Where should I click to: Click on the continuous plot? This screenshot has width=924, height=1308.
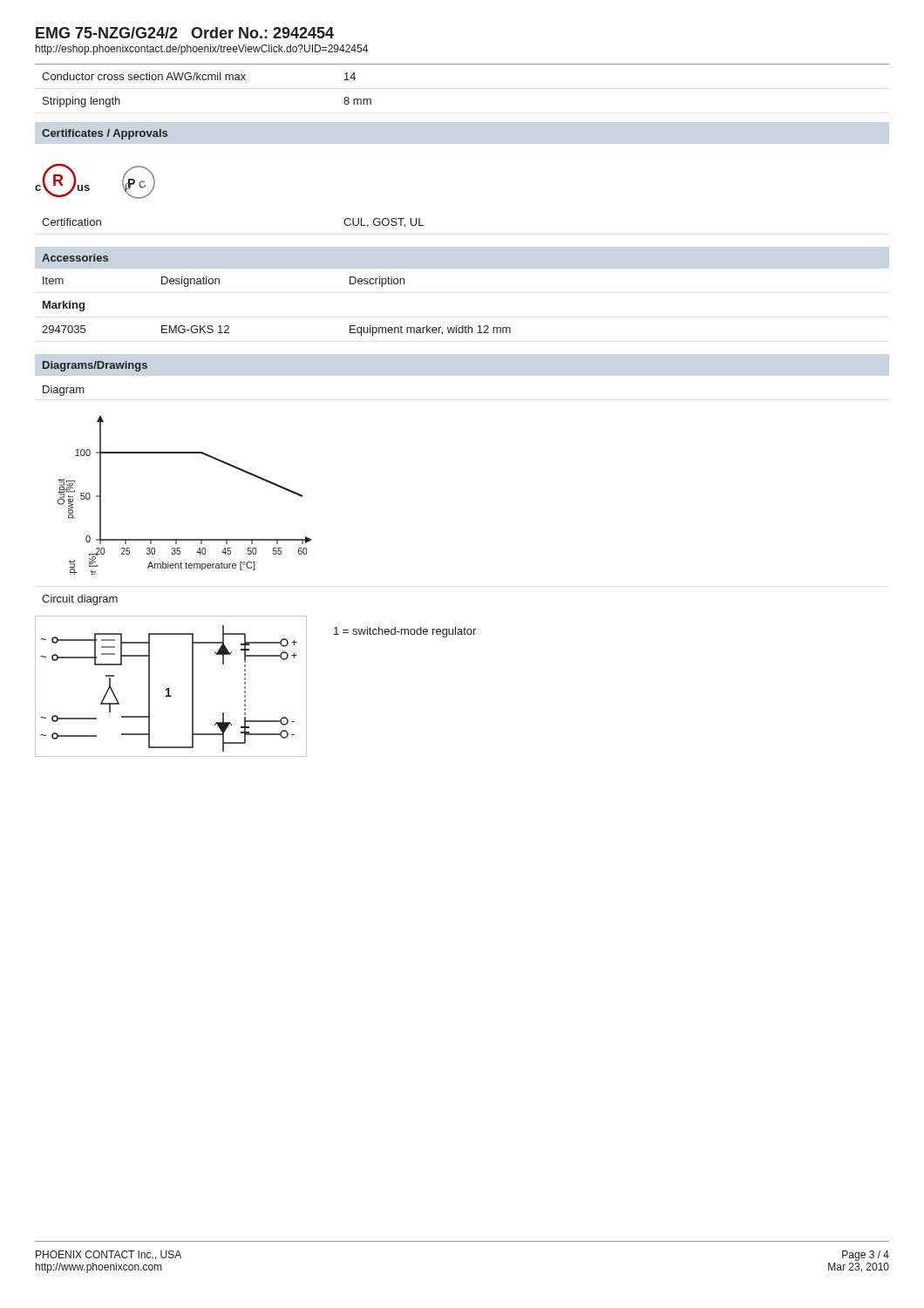[x=187, y=492]
